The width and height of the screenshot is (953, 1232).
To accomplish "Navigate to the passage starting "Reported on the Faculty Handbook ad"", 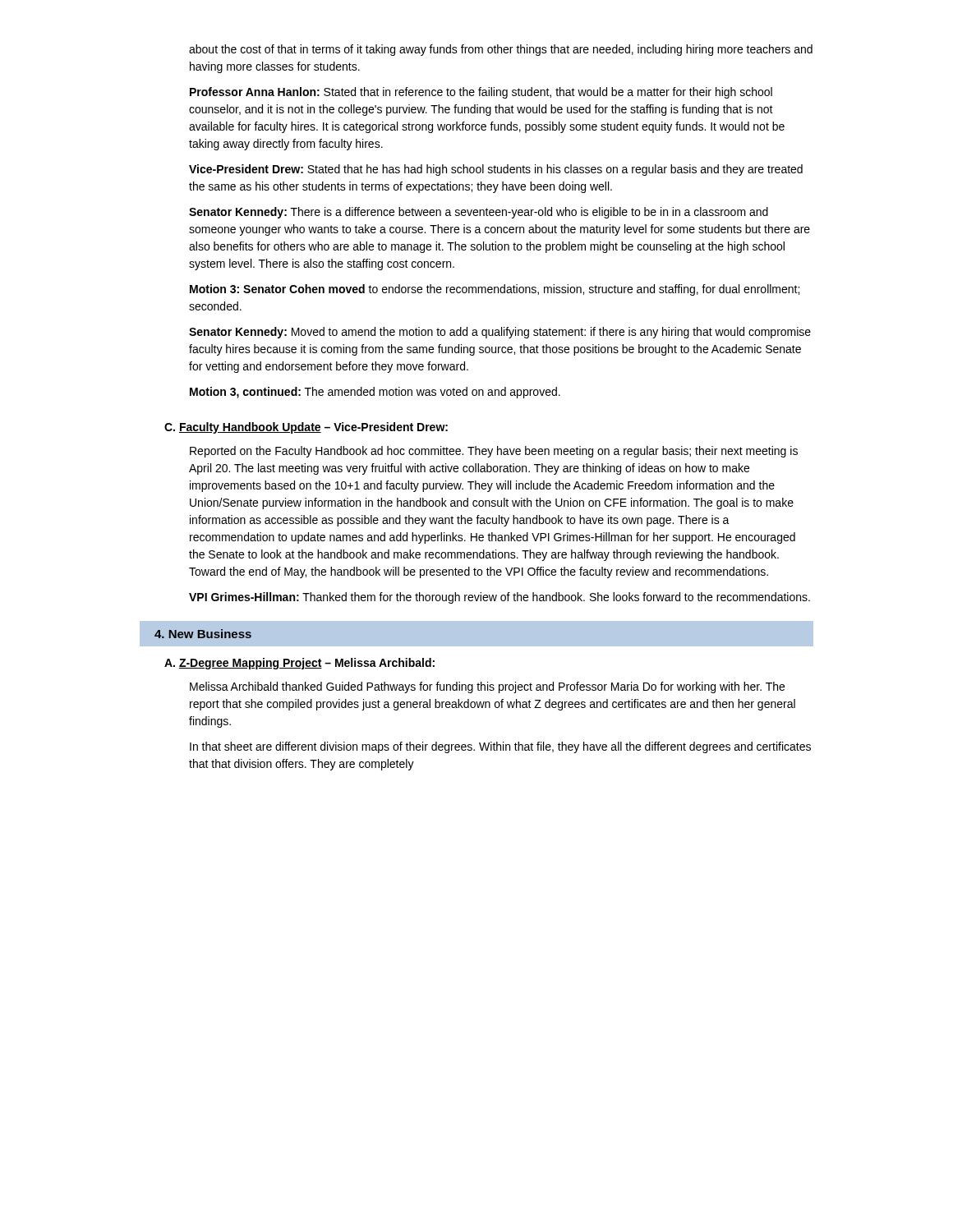I will [494, 511].
